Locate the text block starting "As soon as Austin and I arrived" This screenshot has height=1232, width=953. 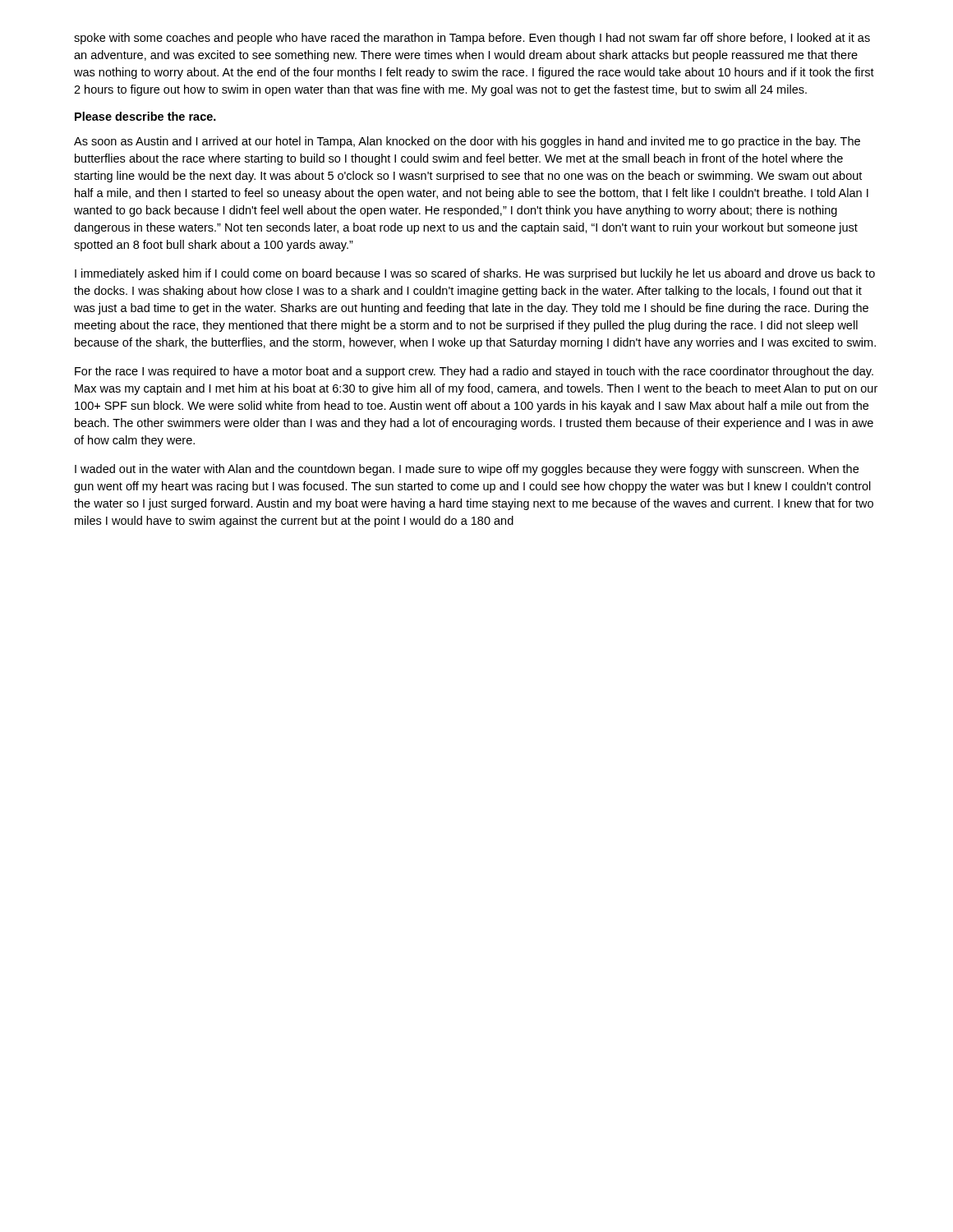471,193
